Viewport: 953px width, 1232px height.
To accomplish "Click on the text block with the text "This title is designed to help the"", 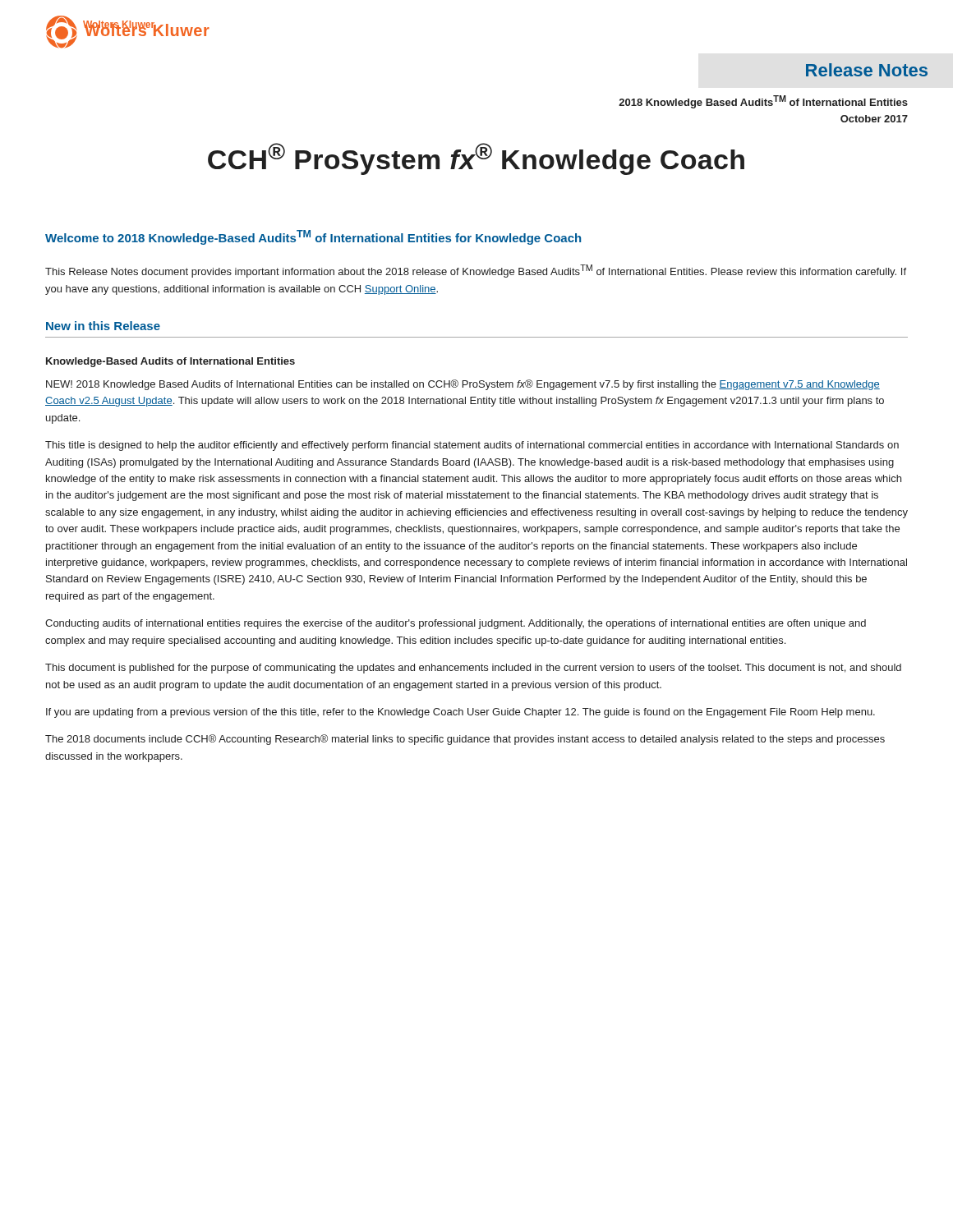I will [476, 521].
